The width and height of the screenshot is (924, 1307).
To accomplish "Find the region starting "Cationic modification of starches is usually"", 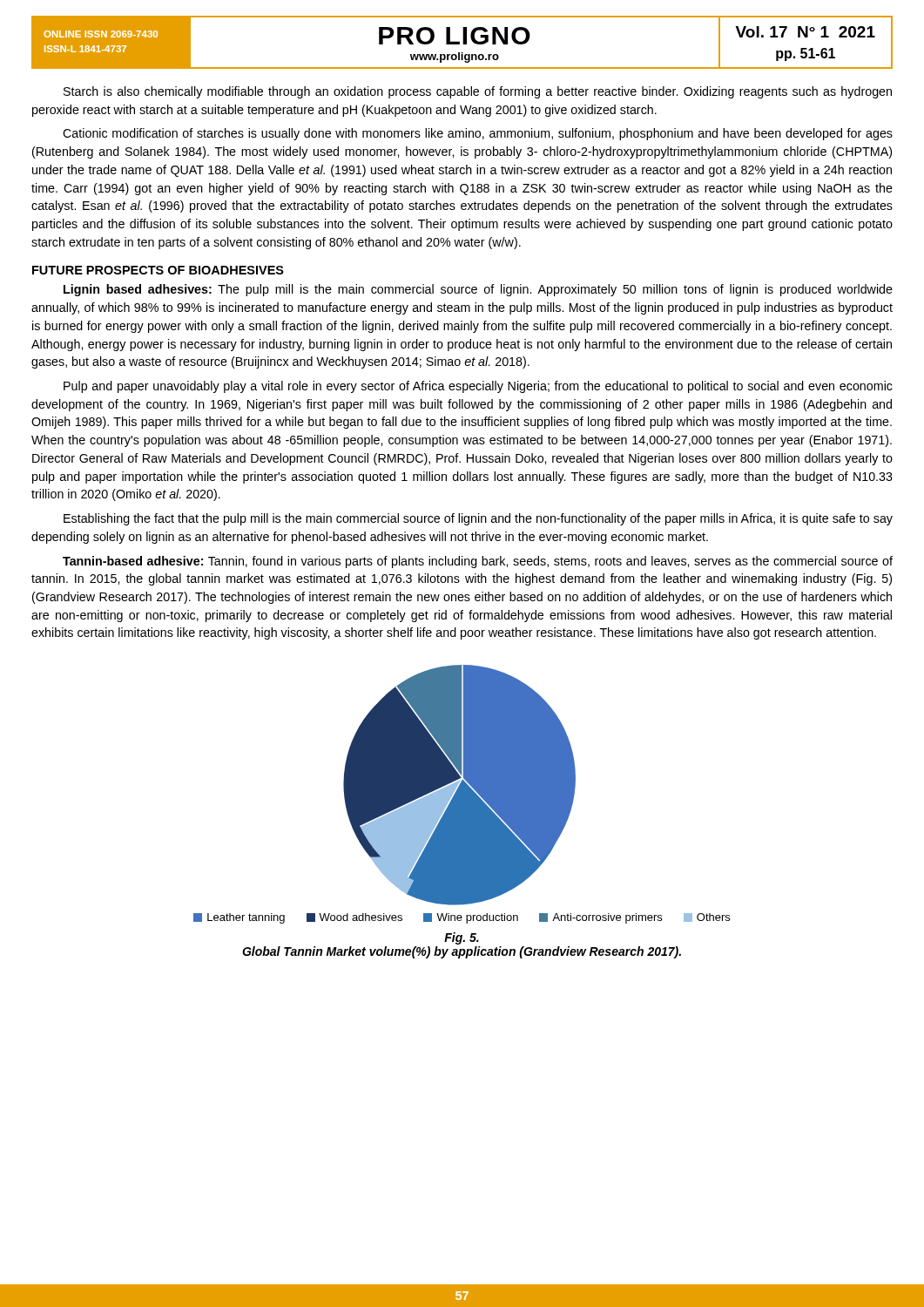I will click(462, 188).
